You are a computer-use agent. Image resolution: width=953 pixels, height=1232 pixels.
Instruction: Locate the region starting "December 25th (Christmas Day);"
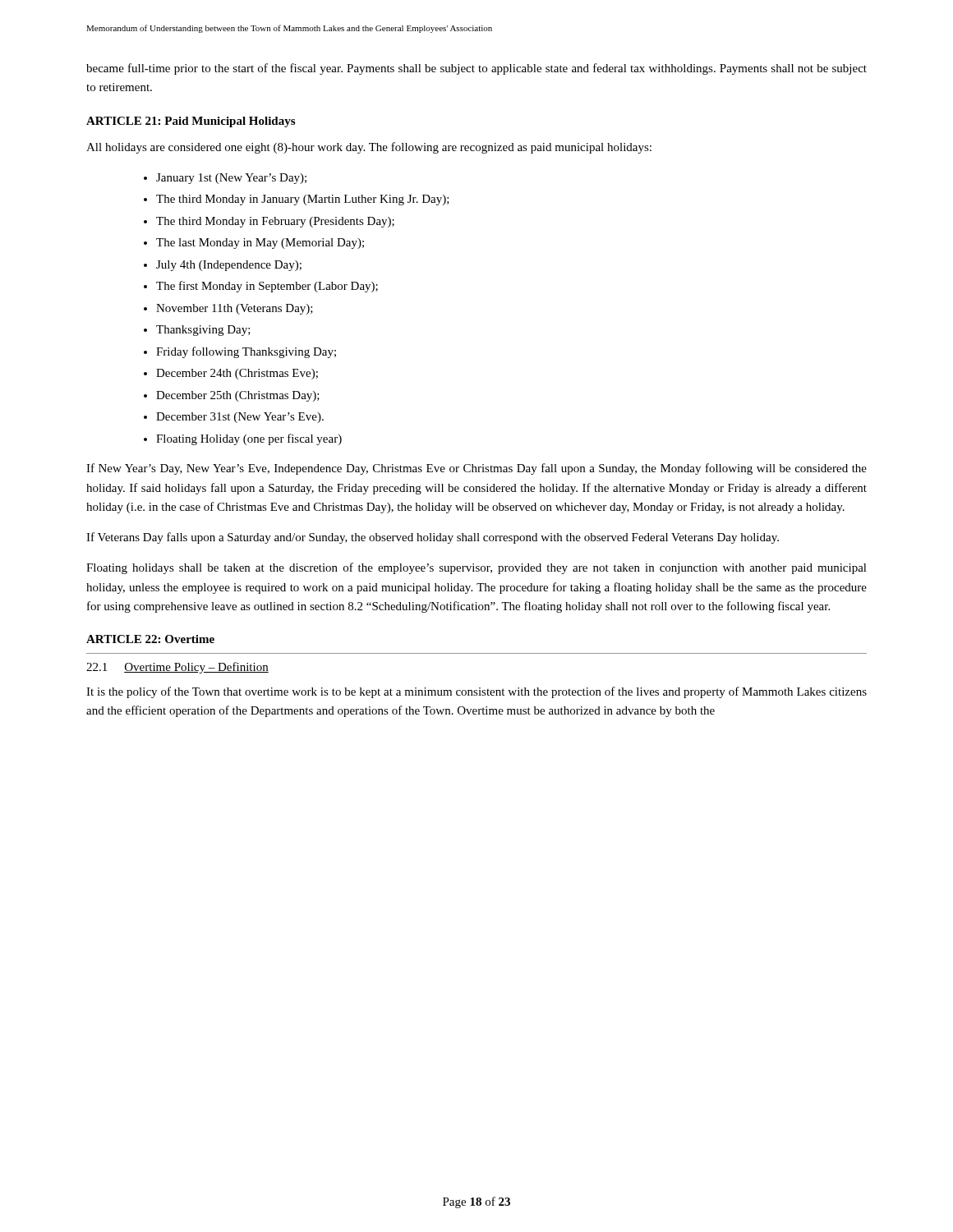pyautogui.click(x=238, y=395)
